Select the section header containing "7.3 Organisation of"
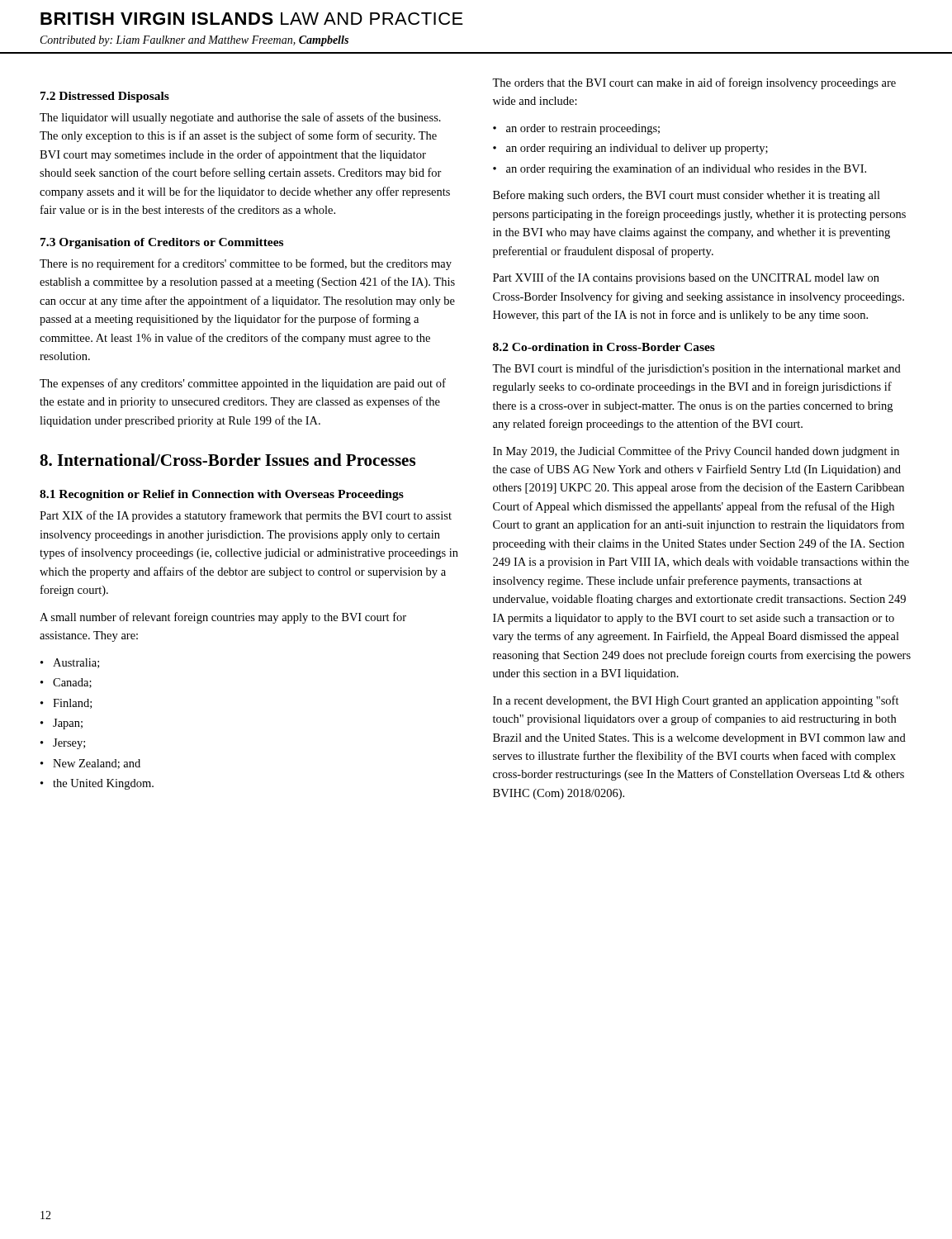952x1239 pixels. click(x=162, y=241)
